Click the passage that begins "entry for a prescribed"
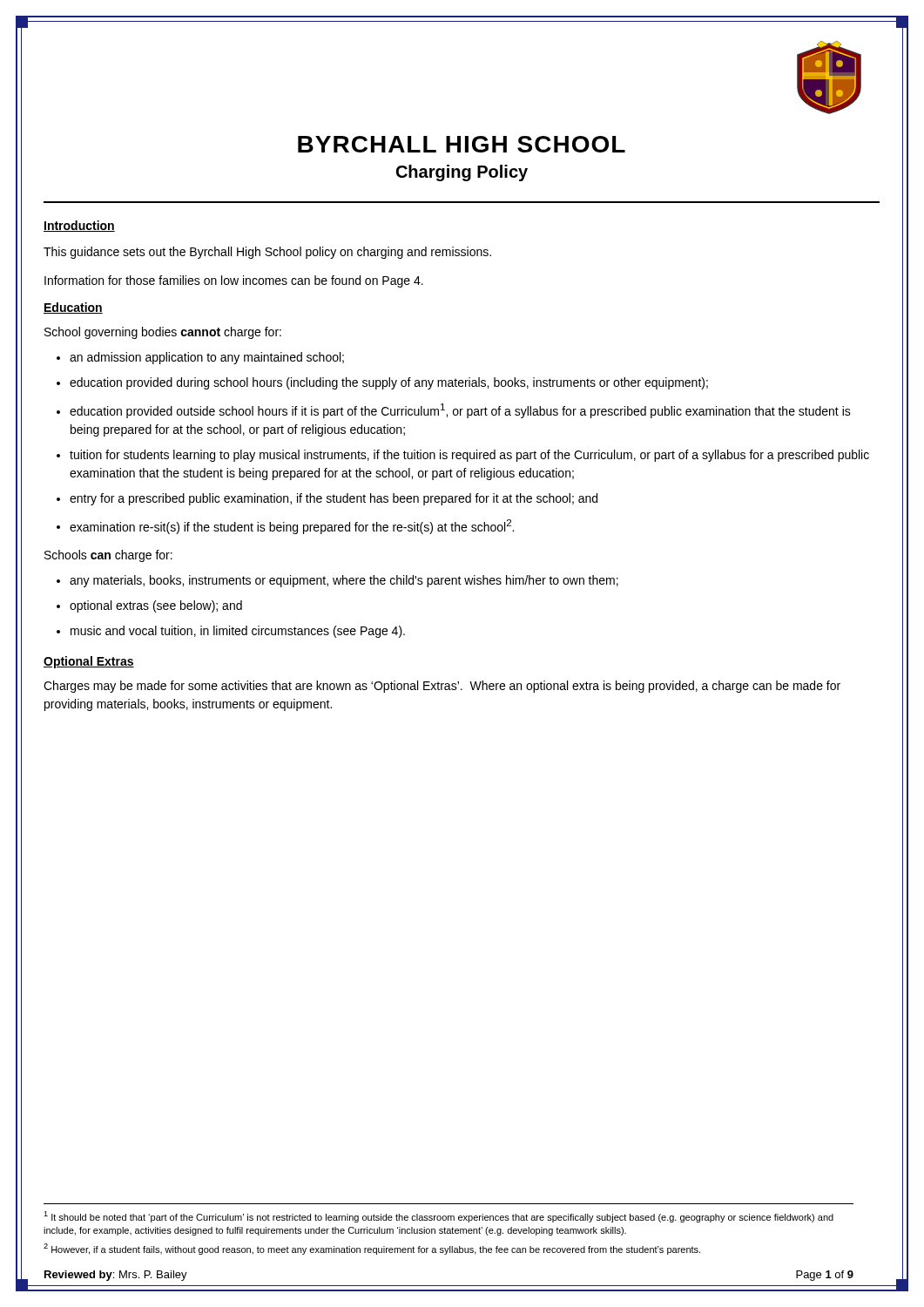This screenshot has height=1307, width=924. [475, 498]
